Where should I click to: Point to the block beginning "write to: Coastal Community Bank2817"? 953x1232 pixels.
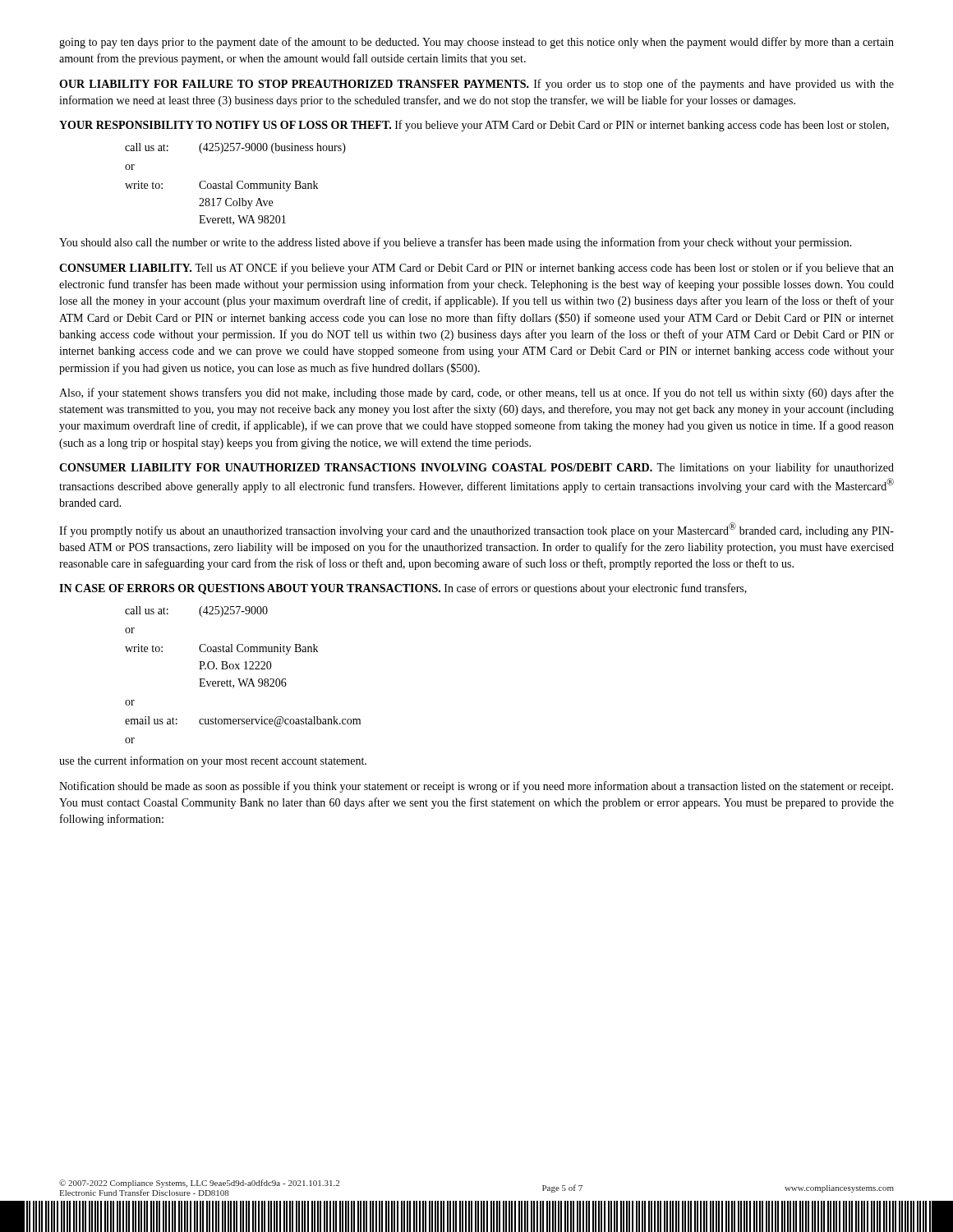point(222,203)
